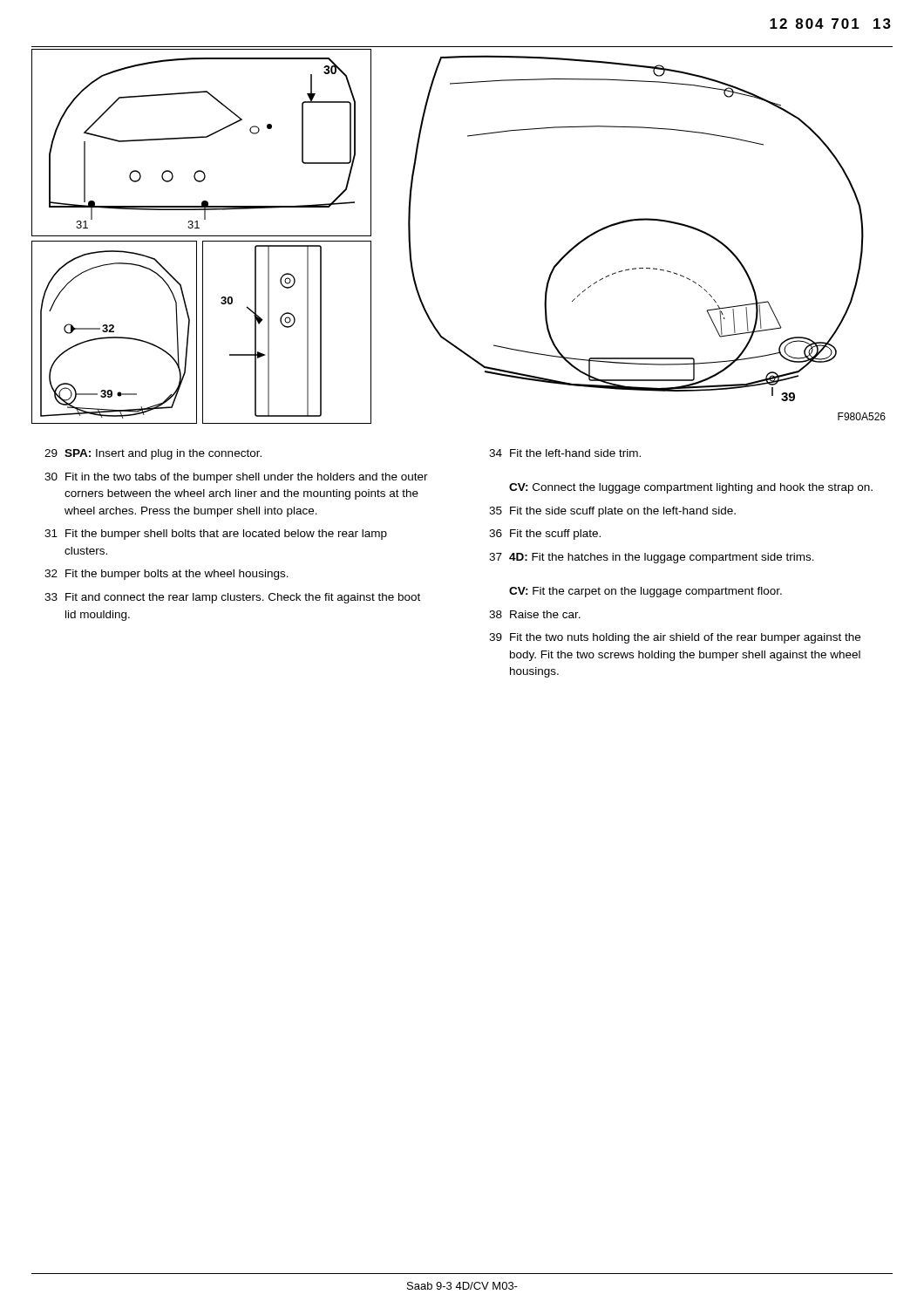The image size is (924, 1308).
Task: Click the passage that begins "31 Fit the bumper"
Action: point(230,542)
